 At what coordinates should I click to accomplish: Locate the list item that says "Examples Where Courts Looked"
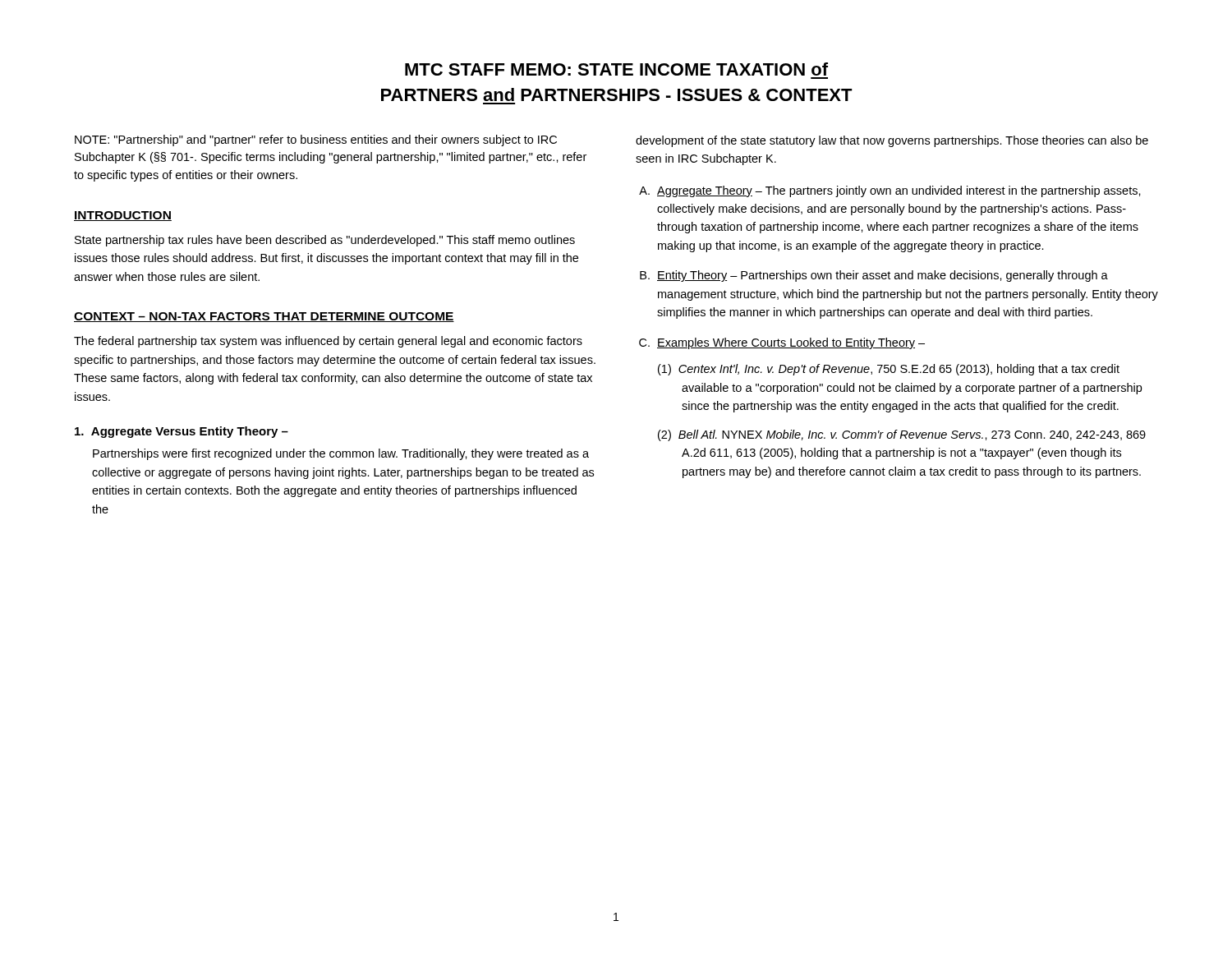pos(908,408)
